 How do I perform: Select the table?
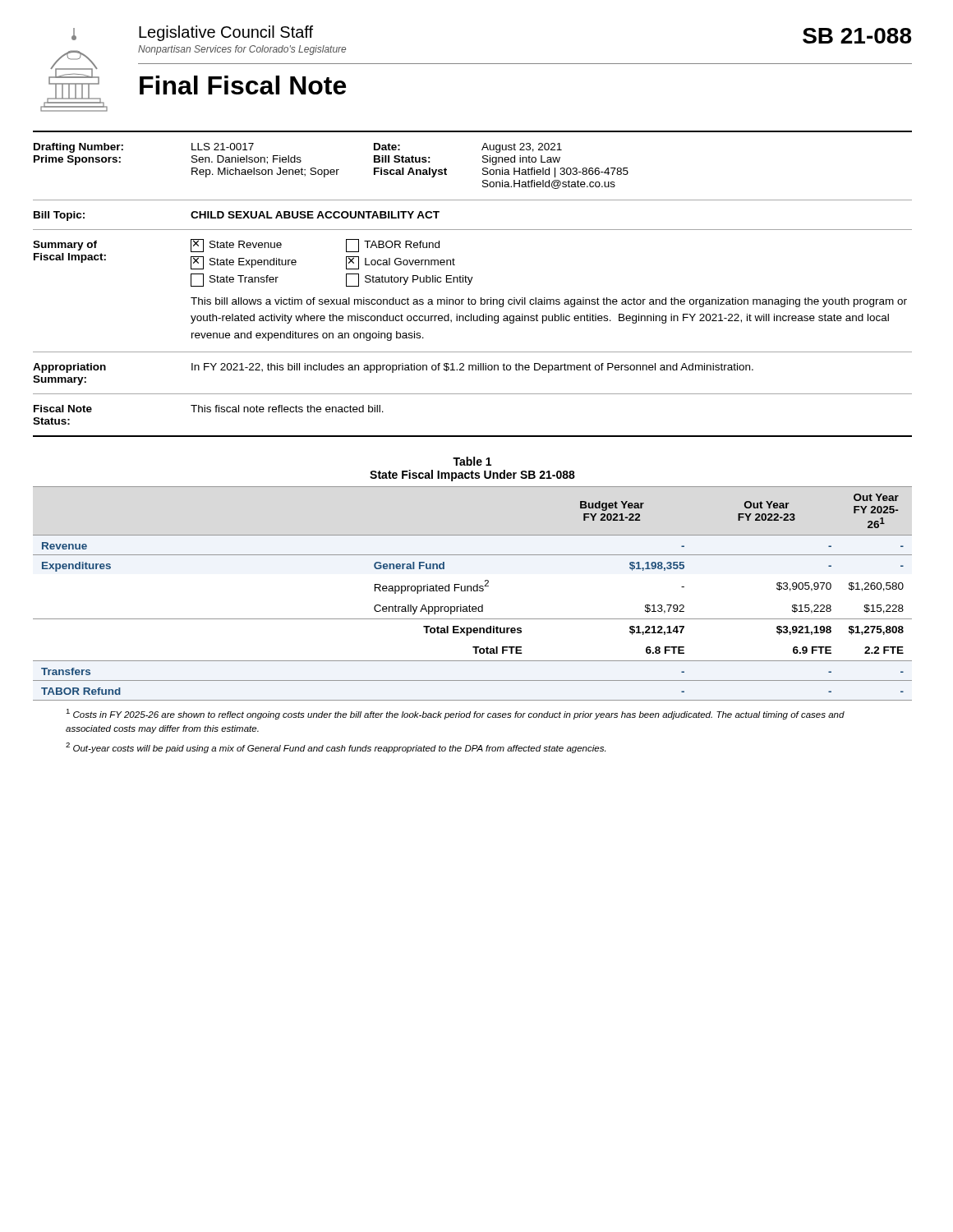point(472,593)
